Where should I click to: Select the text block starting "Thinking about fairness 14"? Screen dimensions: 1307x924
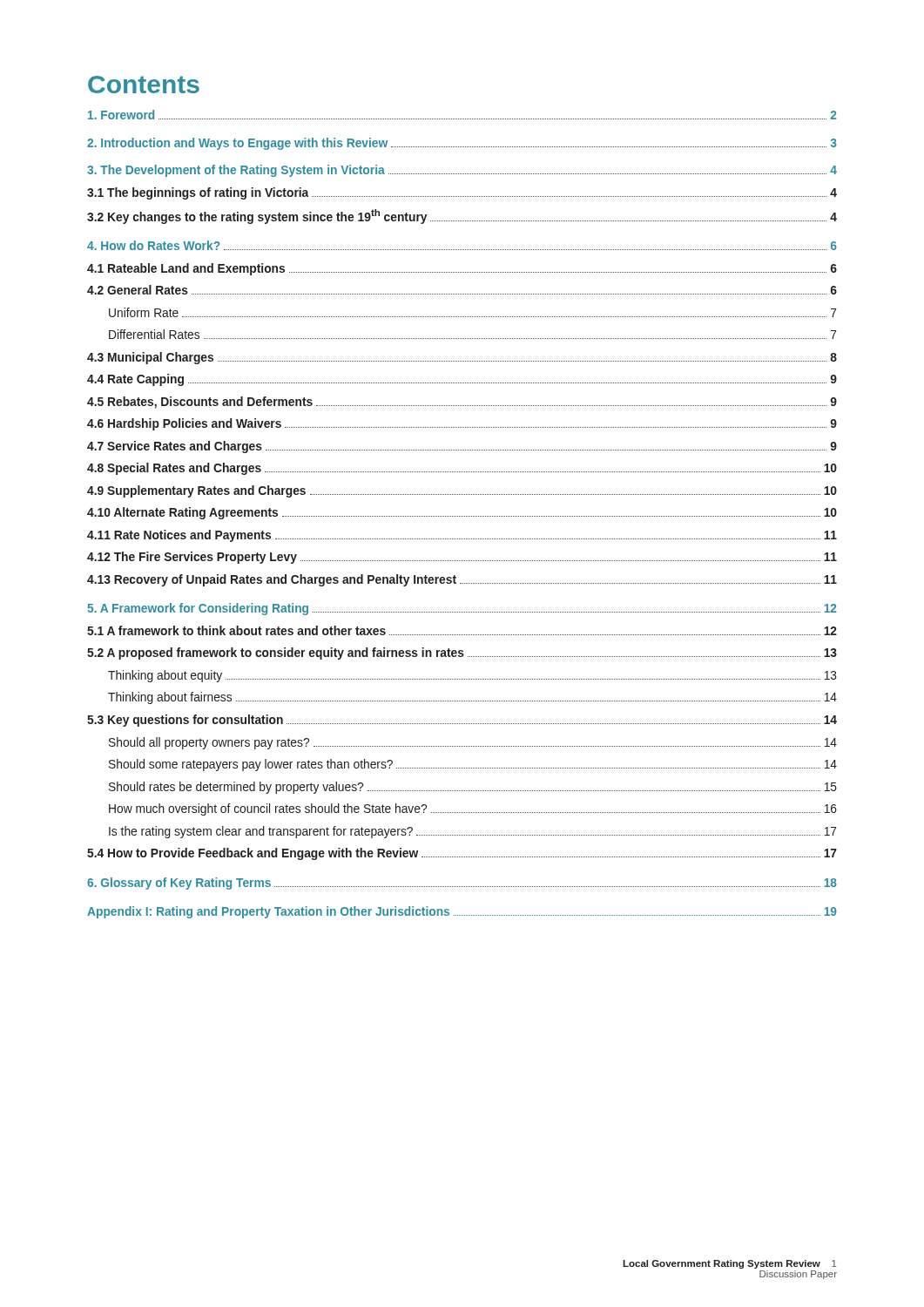coord(472,698)
